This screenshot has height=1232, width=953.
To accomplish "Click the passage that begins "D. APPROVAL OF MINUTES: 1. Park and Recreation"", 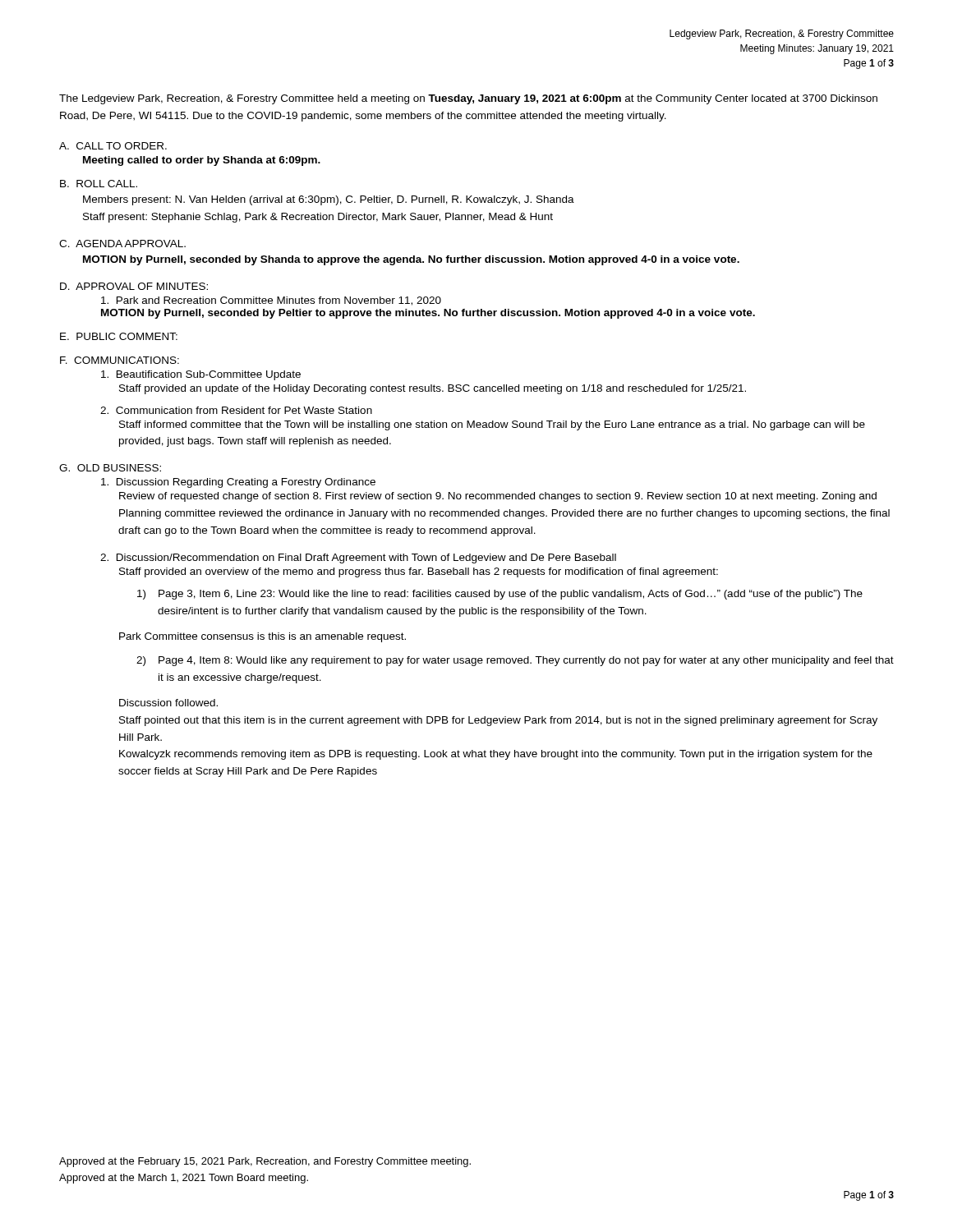I will [476, 299].
